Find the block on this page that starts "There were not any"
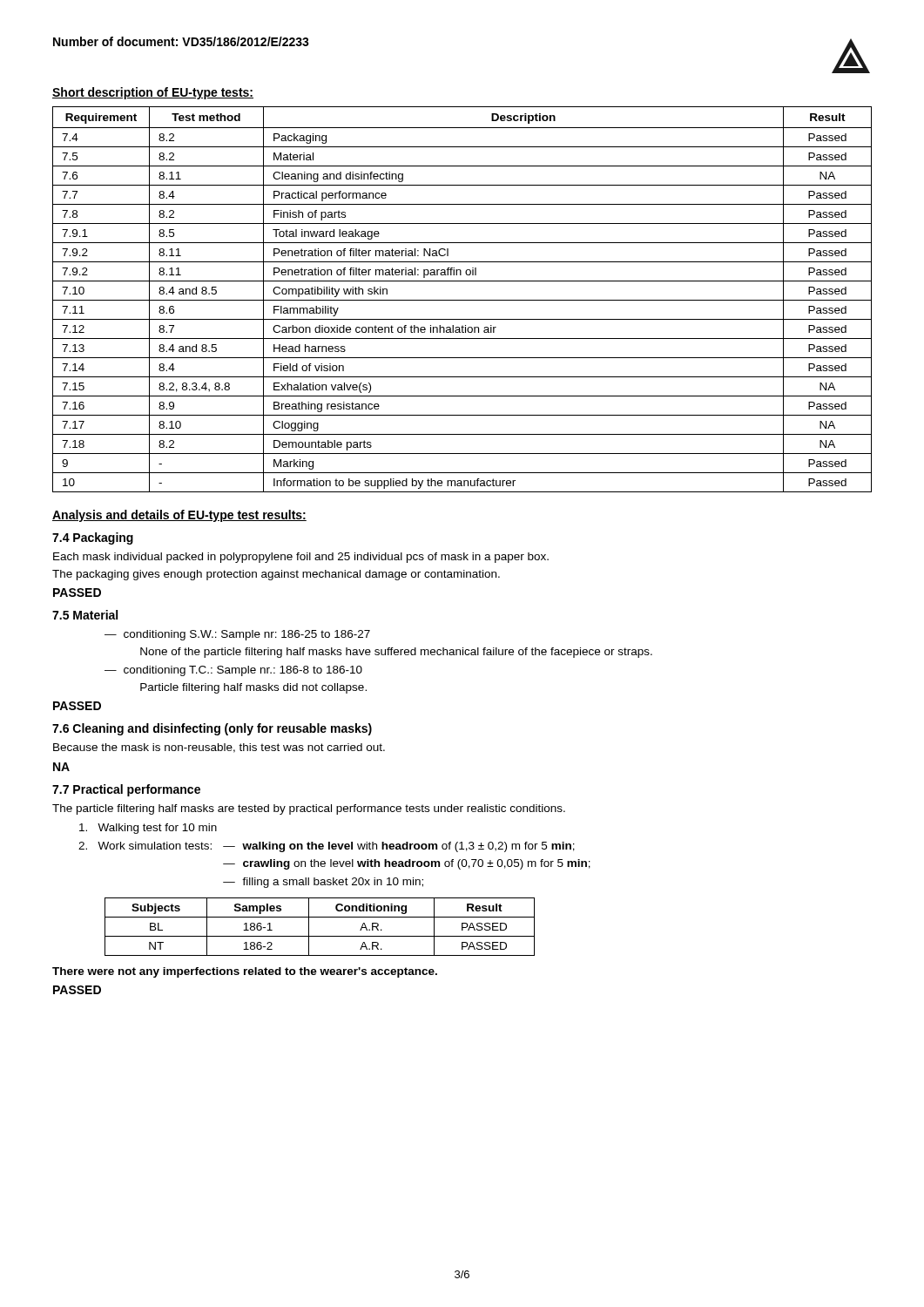This screenshot has height=1307, width=924. [x=245, y=971]
